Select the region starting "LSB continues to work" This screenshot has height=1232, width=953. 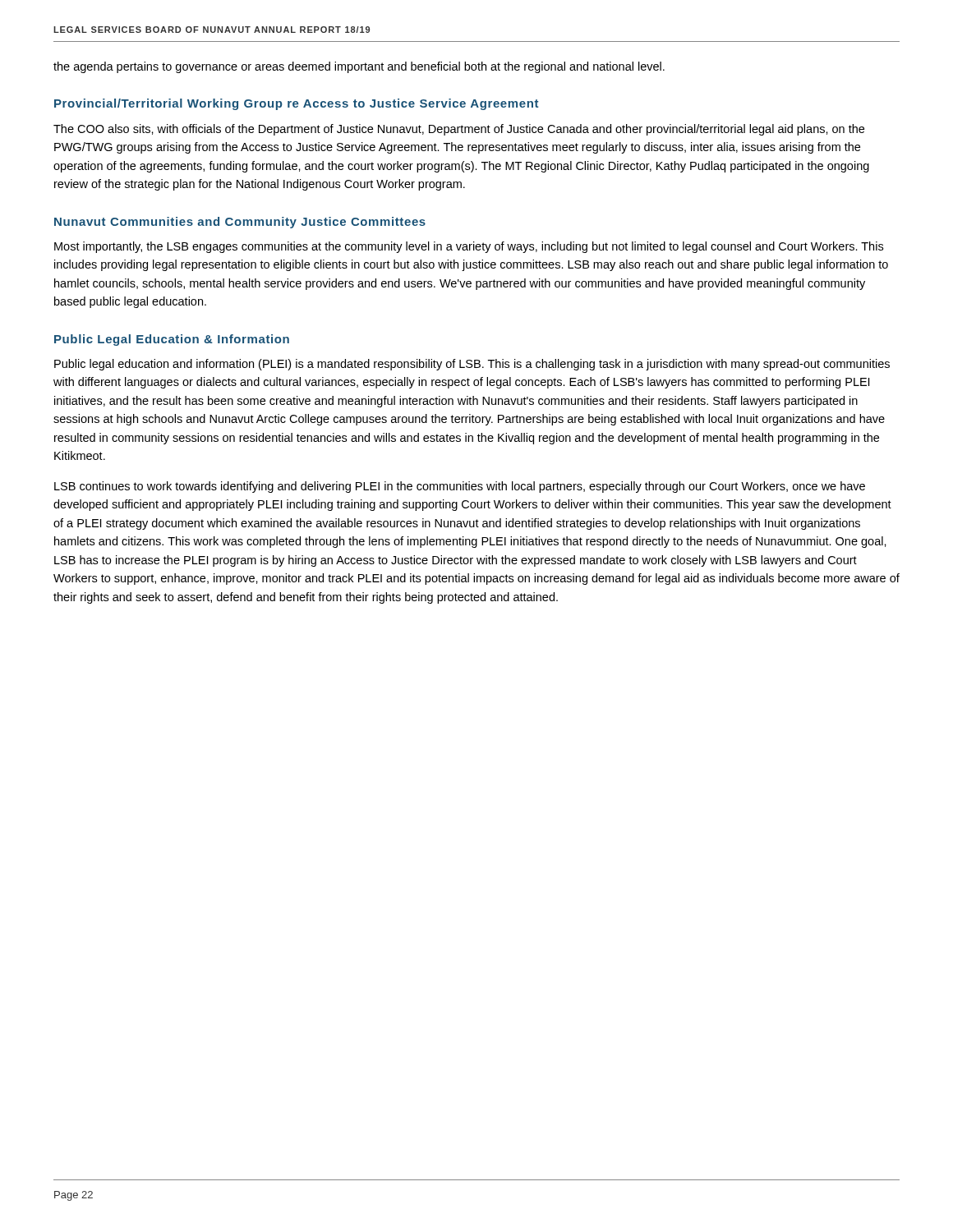coord(476,542)
